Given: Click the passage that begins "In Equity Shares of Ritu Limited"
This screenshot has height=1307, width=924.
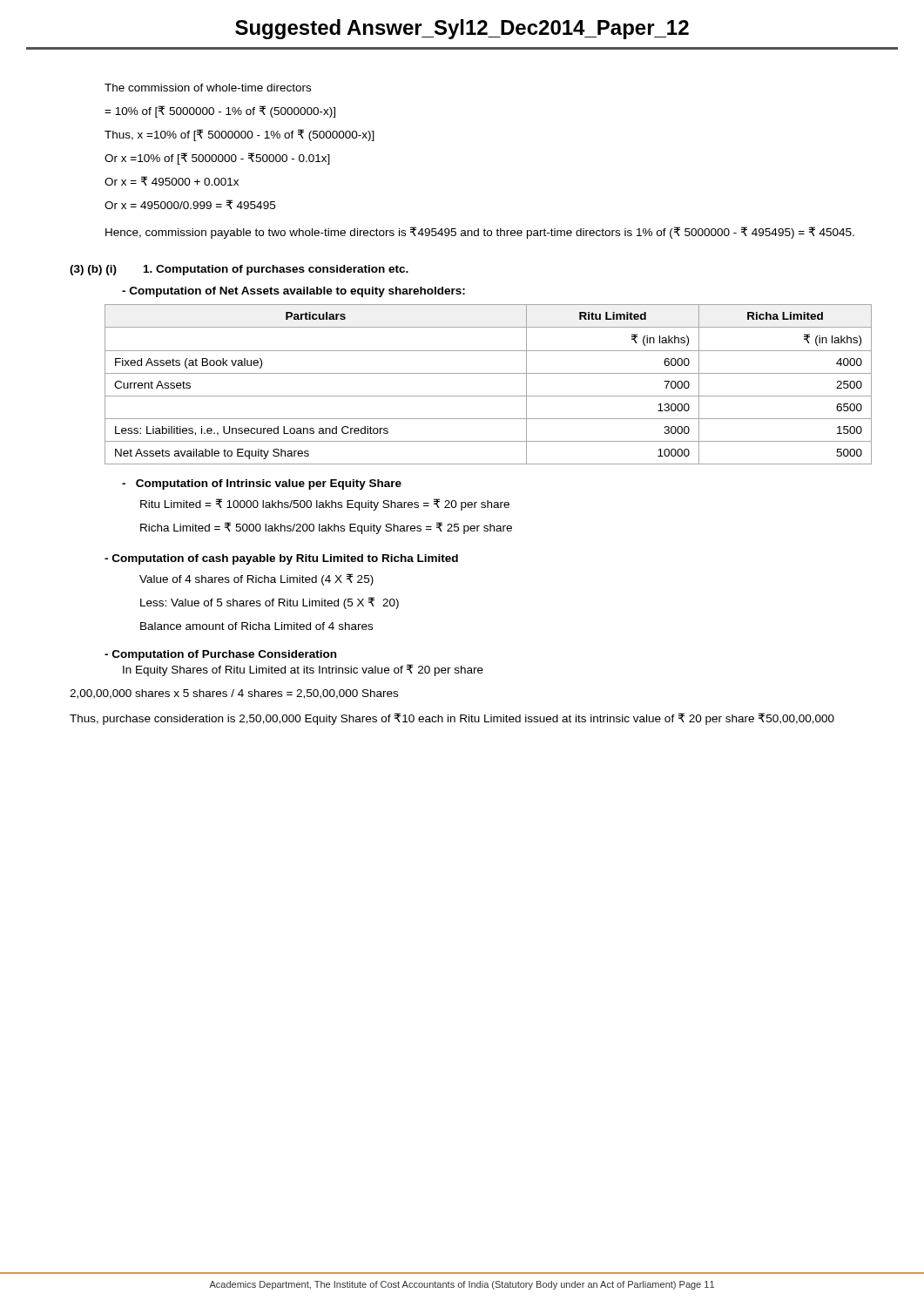Looking at the screenshot, I should 303,670.
